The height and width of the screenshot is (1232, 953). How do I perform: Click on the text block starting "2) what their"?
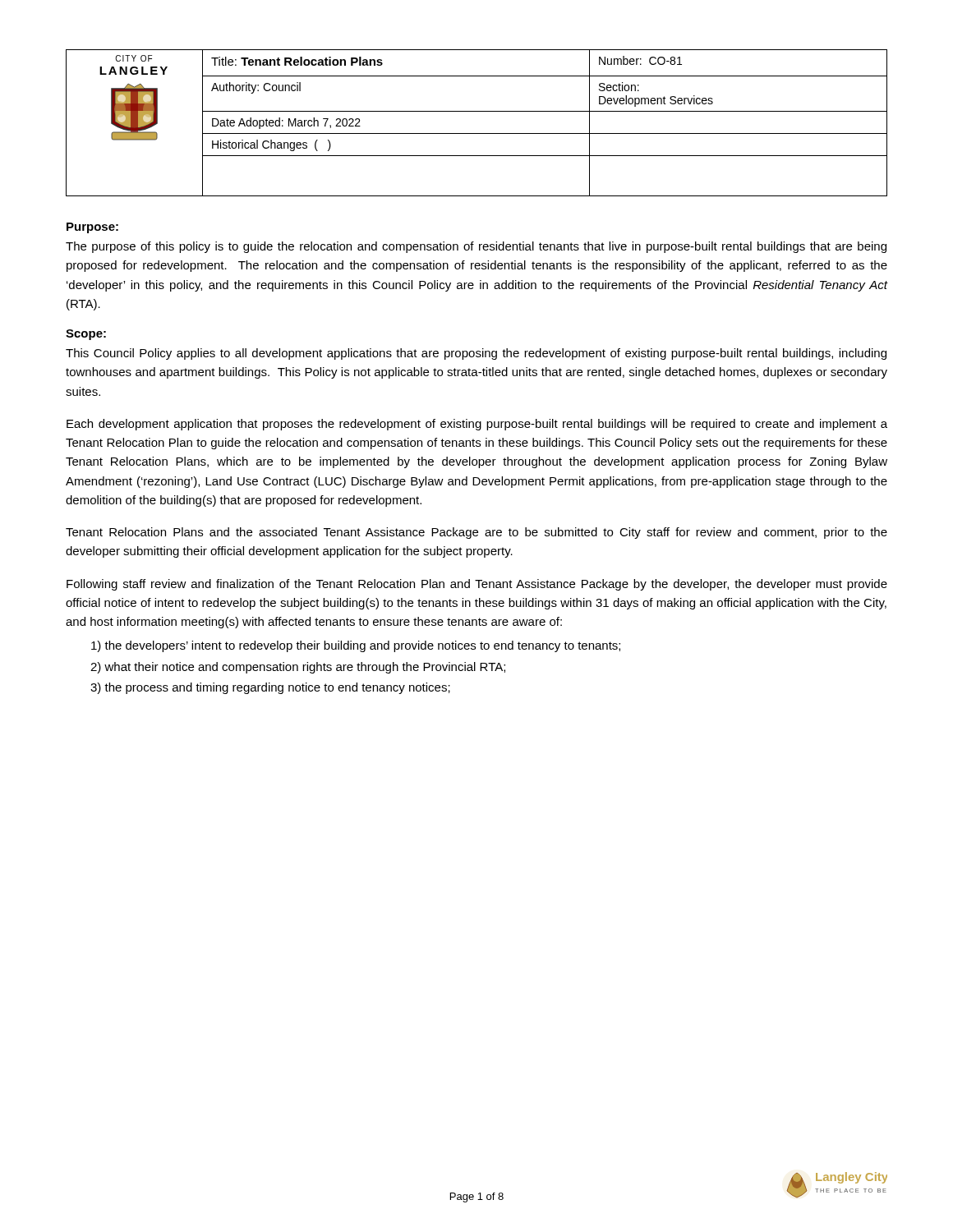point(306,666)
